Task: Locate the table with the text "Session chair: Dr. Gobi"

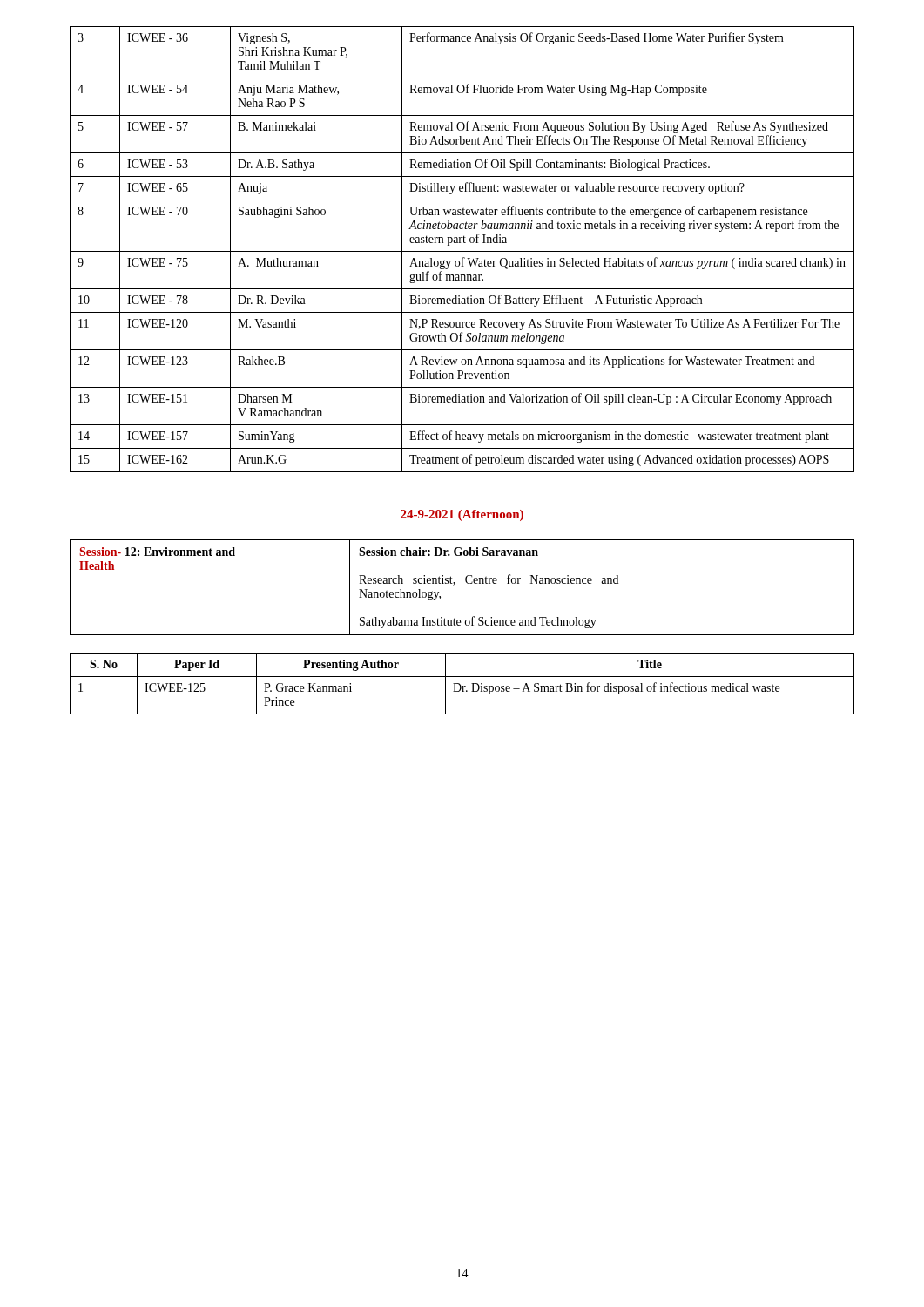Action: [x=462, y=587]
